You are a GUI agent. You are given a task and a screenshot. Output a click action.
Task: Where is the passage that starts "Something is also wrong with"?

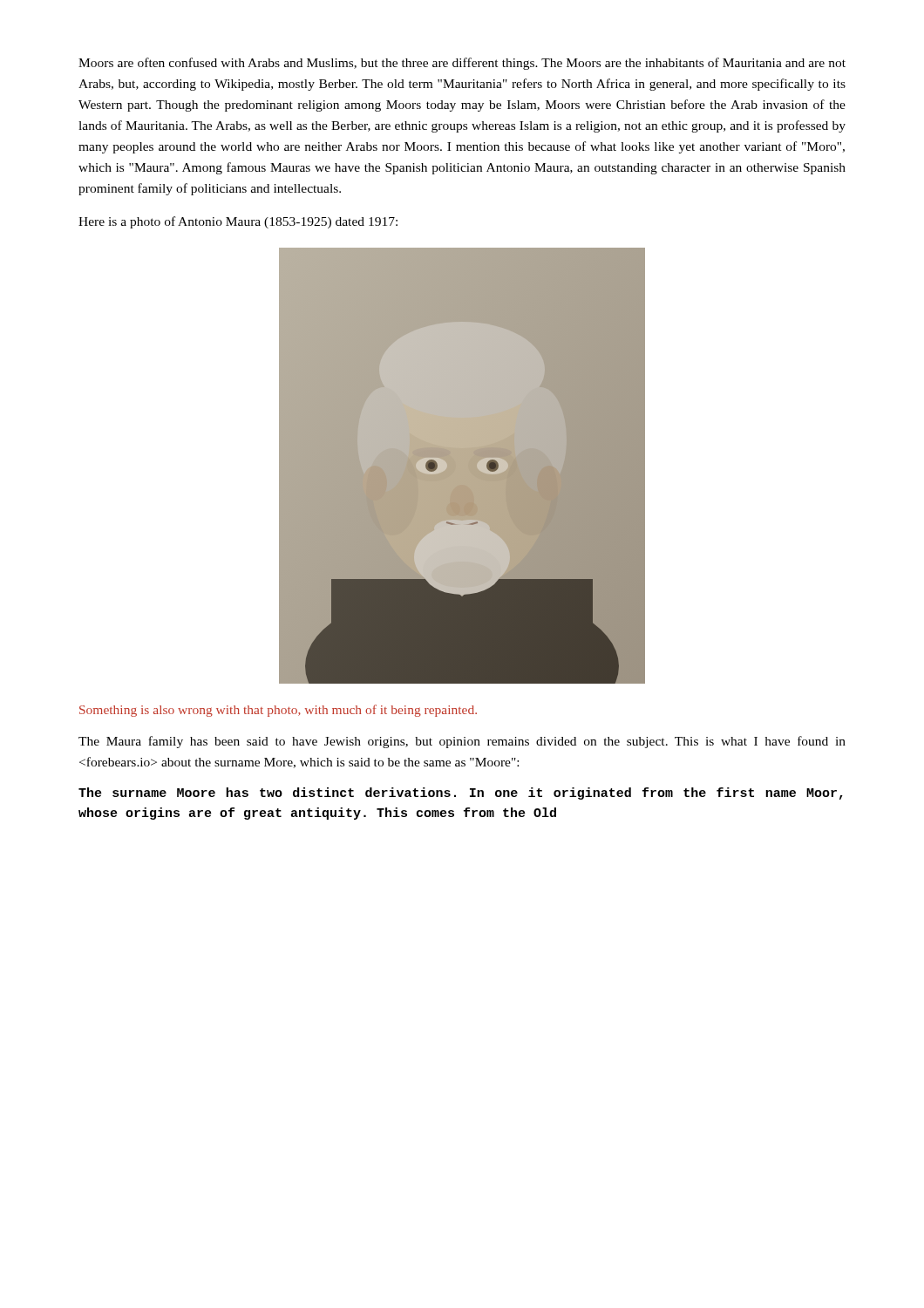[278, 710]
